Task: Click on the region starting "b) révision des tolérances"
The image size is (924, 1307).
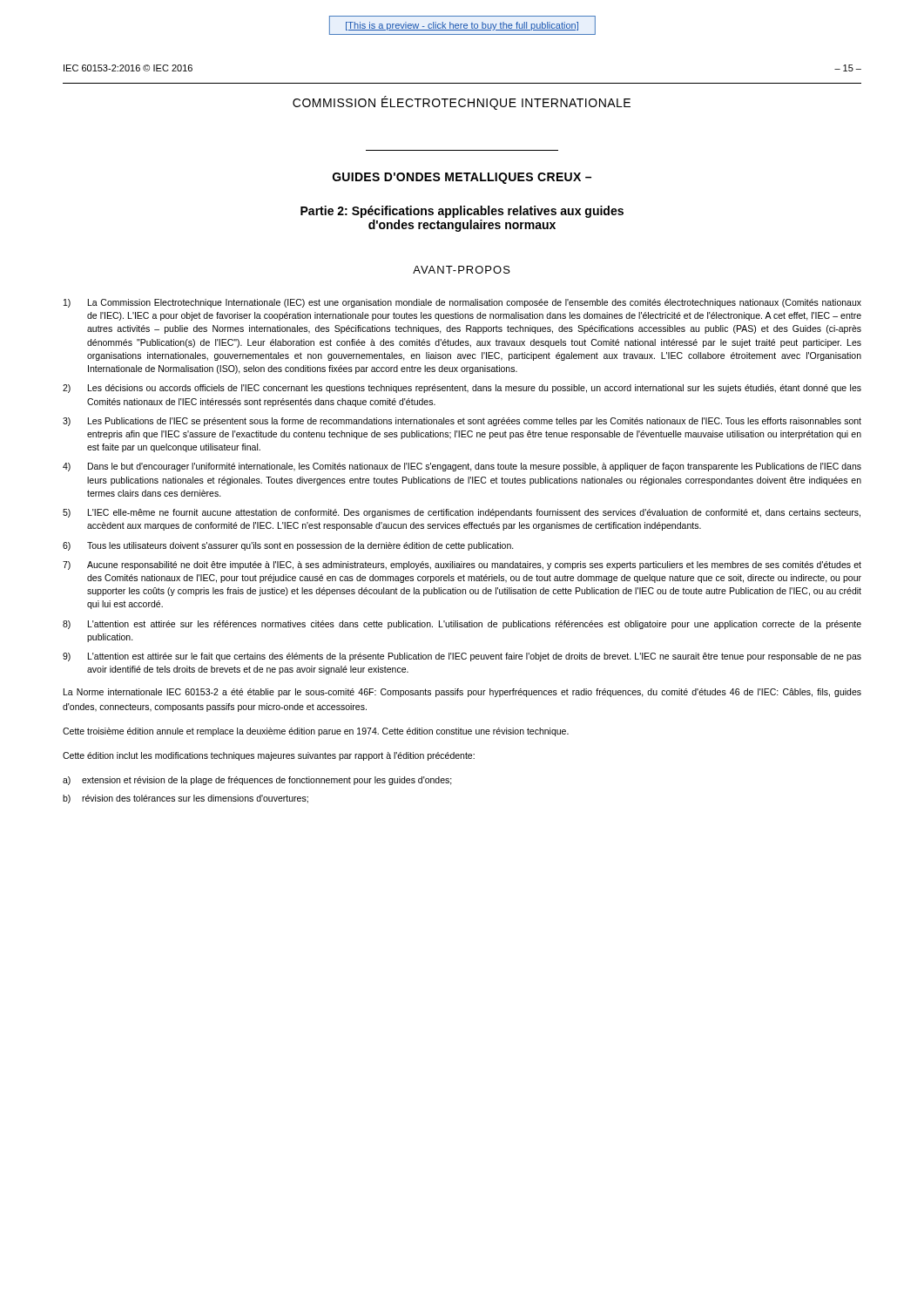Action: click(185, 799)
